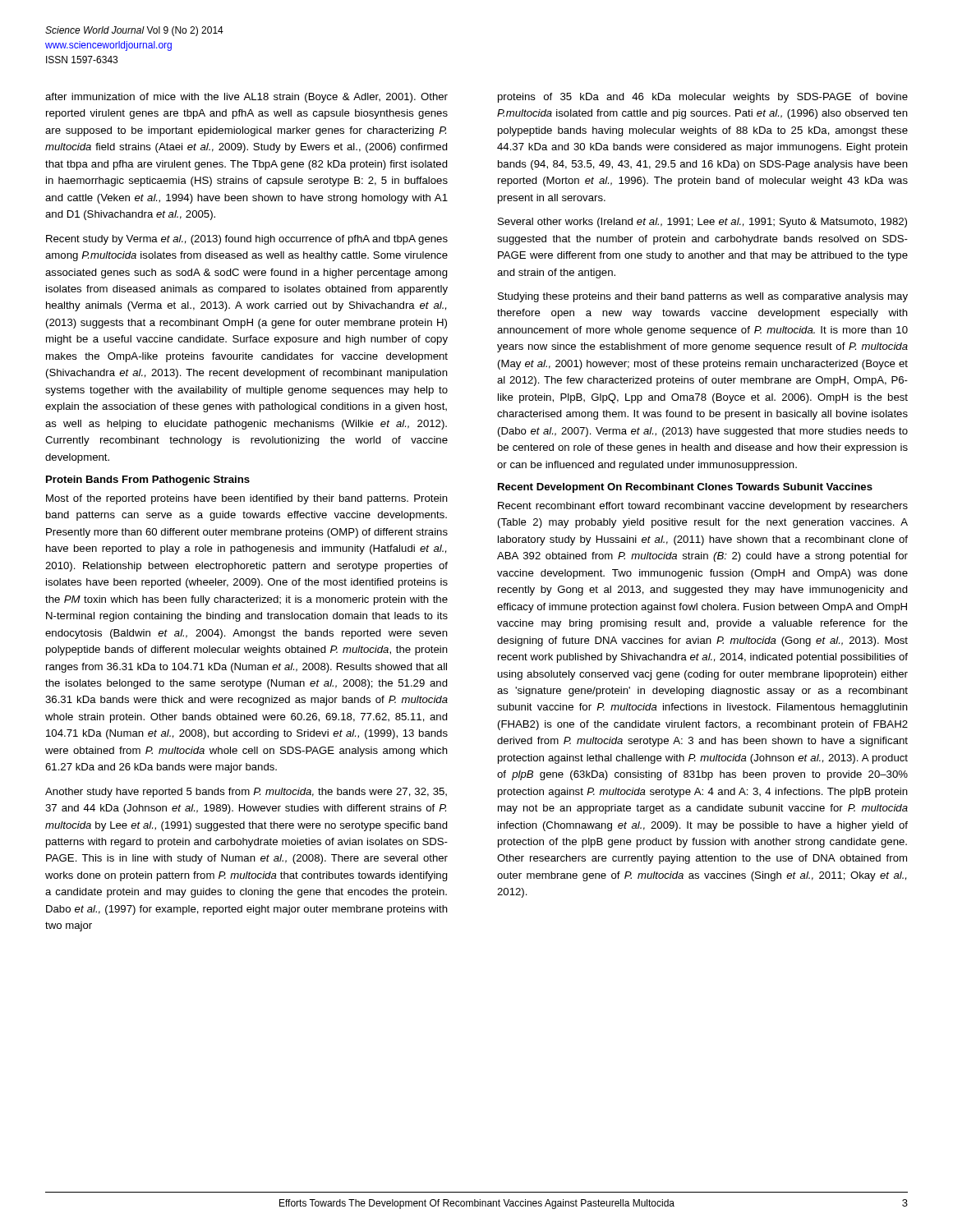The height and width of the screenshot is (1232, 953).
Task: Where is the passage that starts "Several other works (Ireland et al., 1991; Lee"?
Action: [x=702, y=247]
